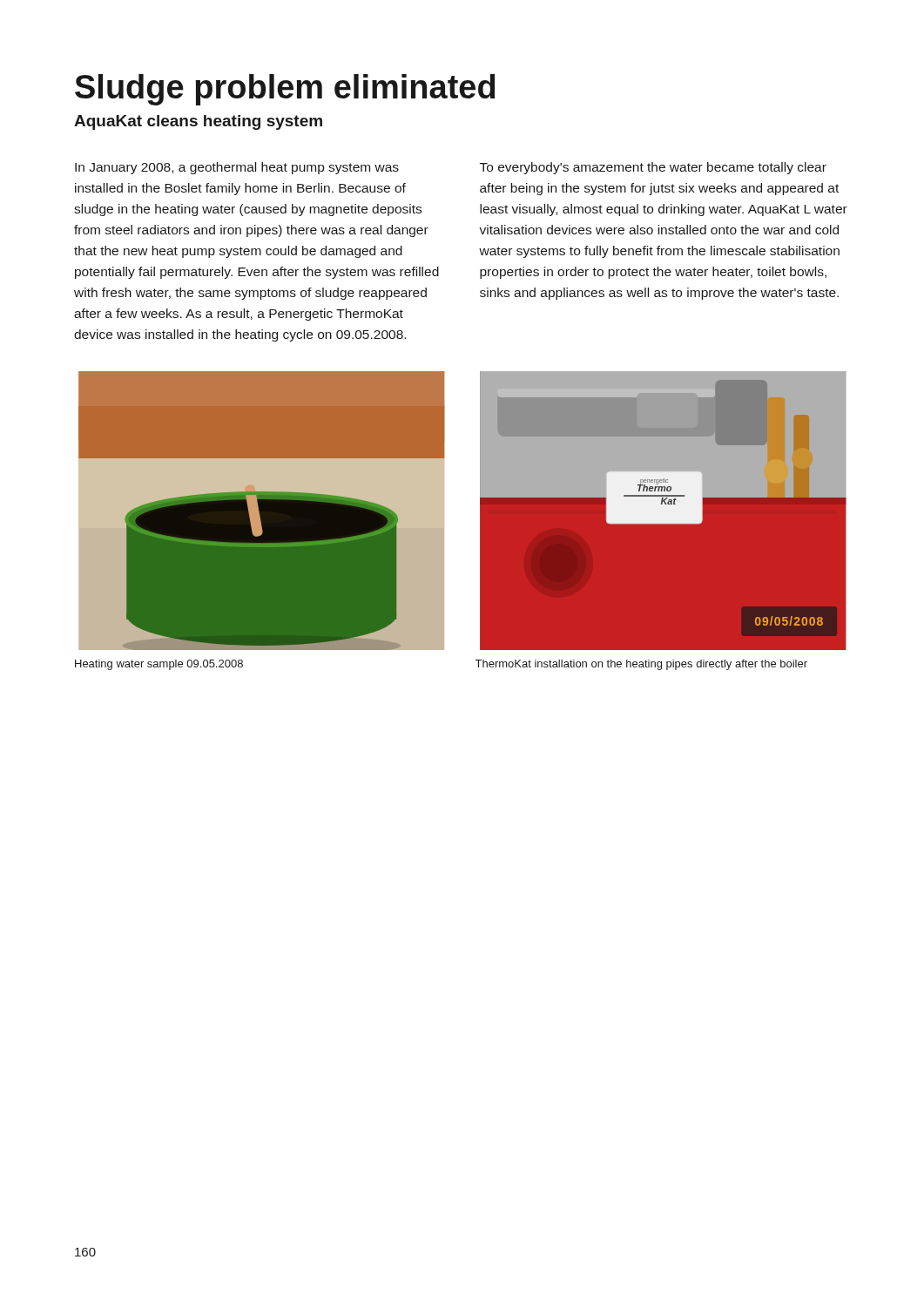Find the title that says "Sludge problem eliminated"
Viewport: 924px width, 1307px height.
462,100
